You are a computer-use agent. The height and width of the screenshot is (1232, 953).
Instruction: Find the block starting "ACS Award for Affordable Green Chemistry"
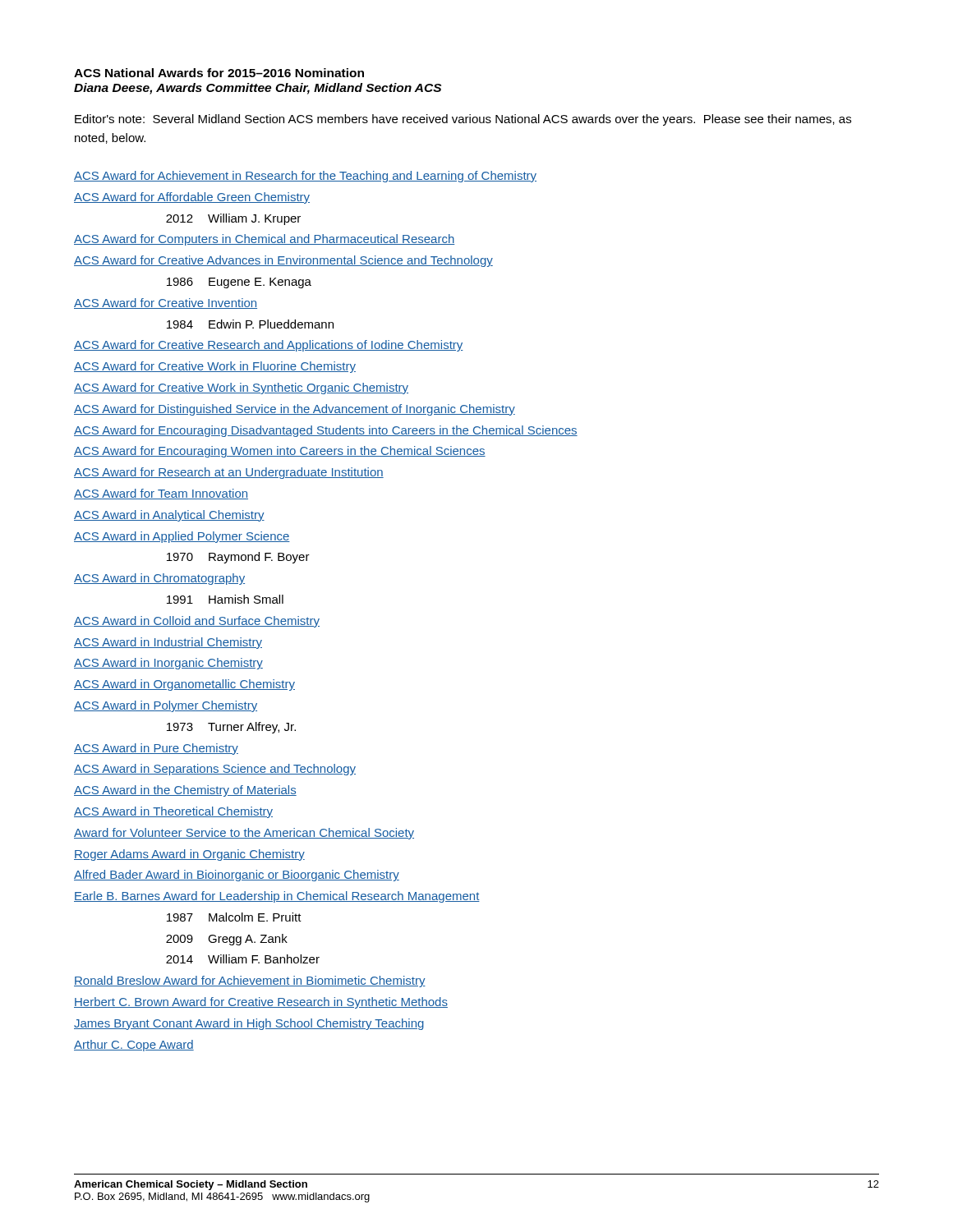(x=192, y=197)
